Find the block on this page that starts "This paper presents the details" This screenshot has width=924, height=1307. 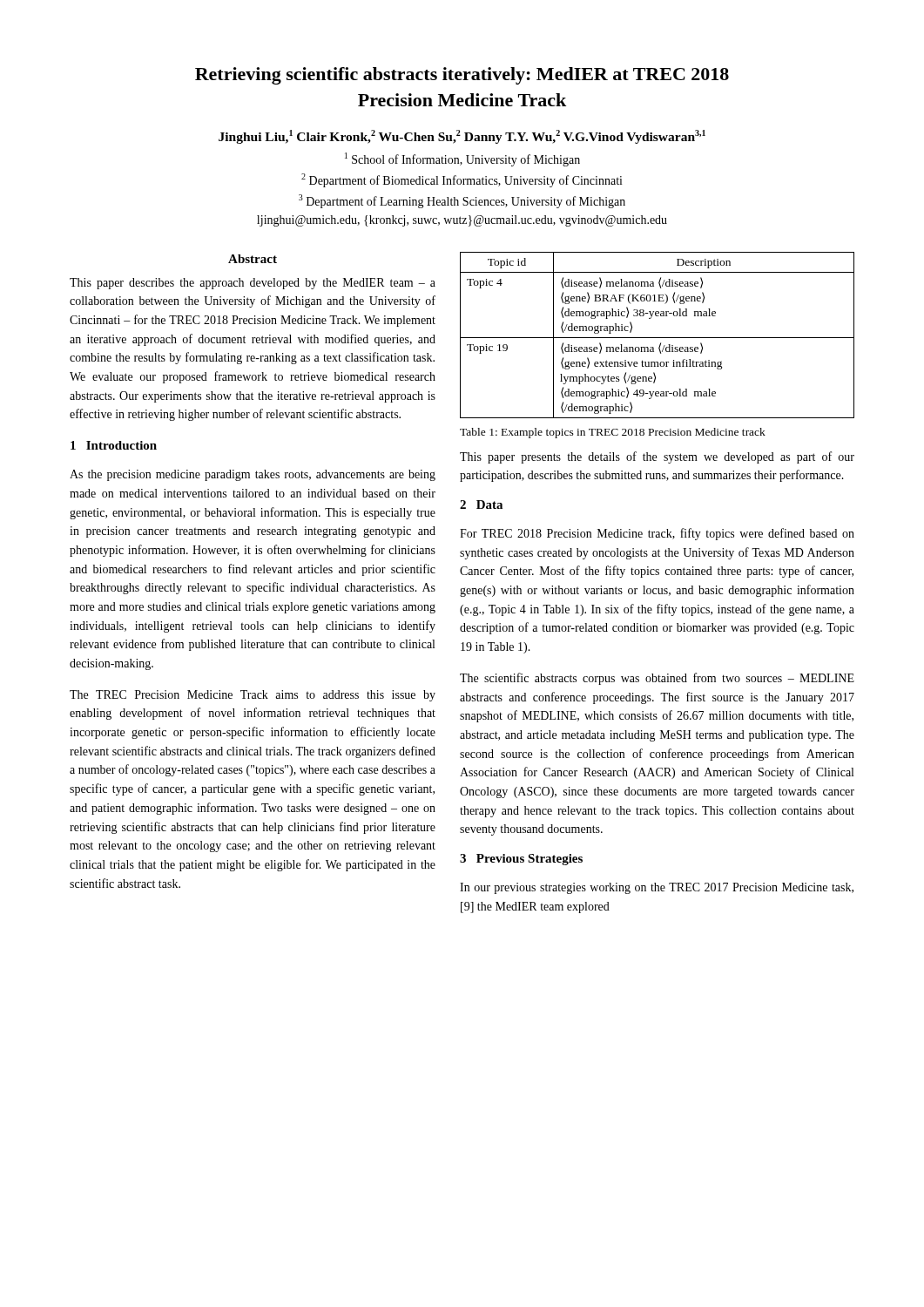[657, 466]
